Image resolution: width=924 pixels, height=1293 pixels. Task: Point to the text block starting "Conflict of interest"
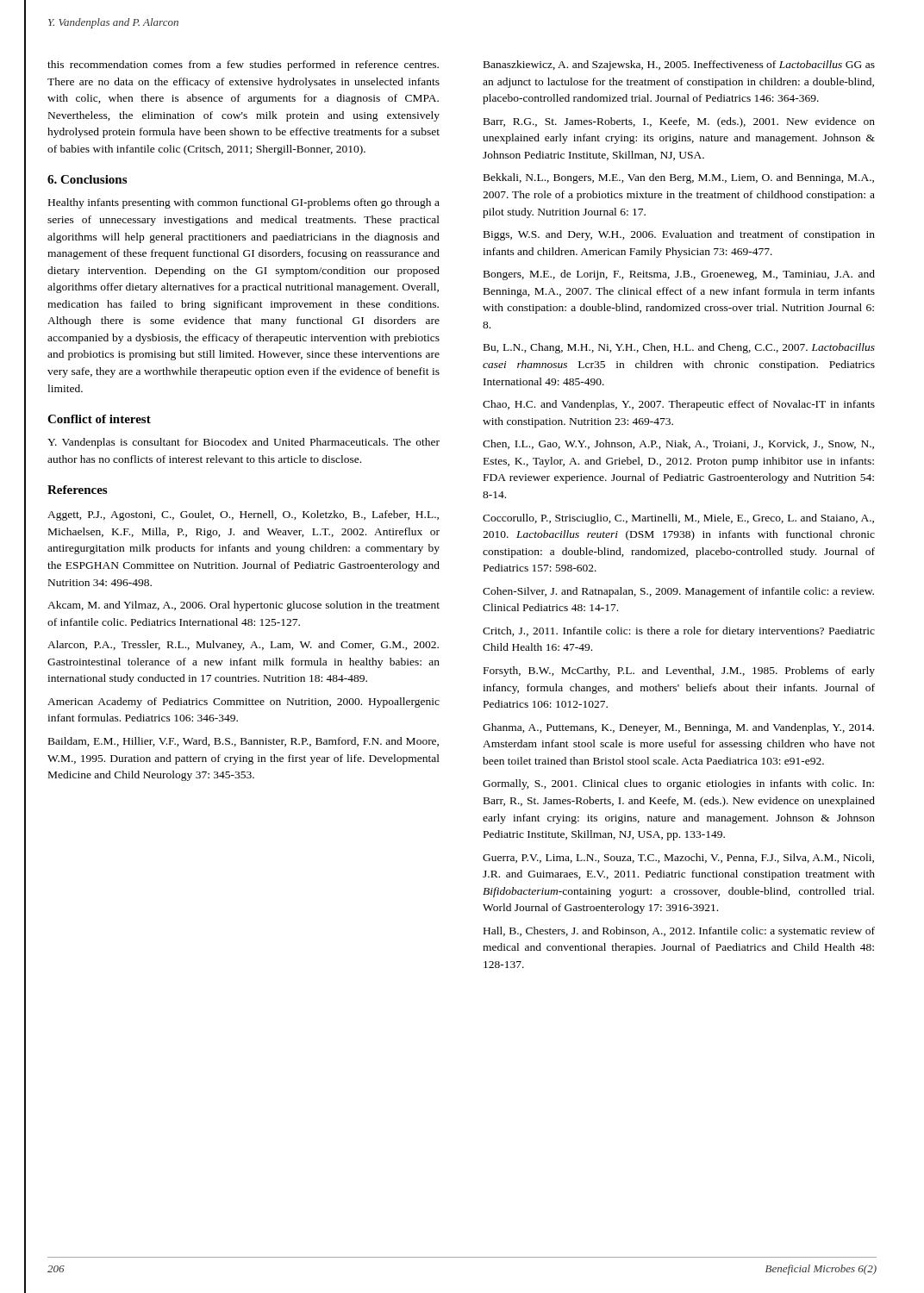pyautogui.click(x=99, y=419)
